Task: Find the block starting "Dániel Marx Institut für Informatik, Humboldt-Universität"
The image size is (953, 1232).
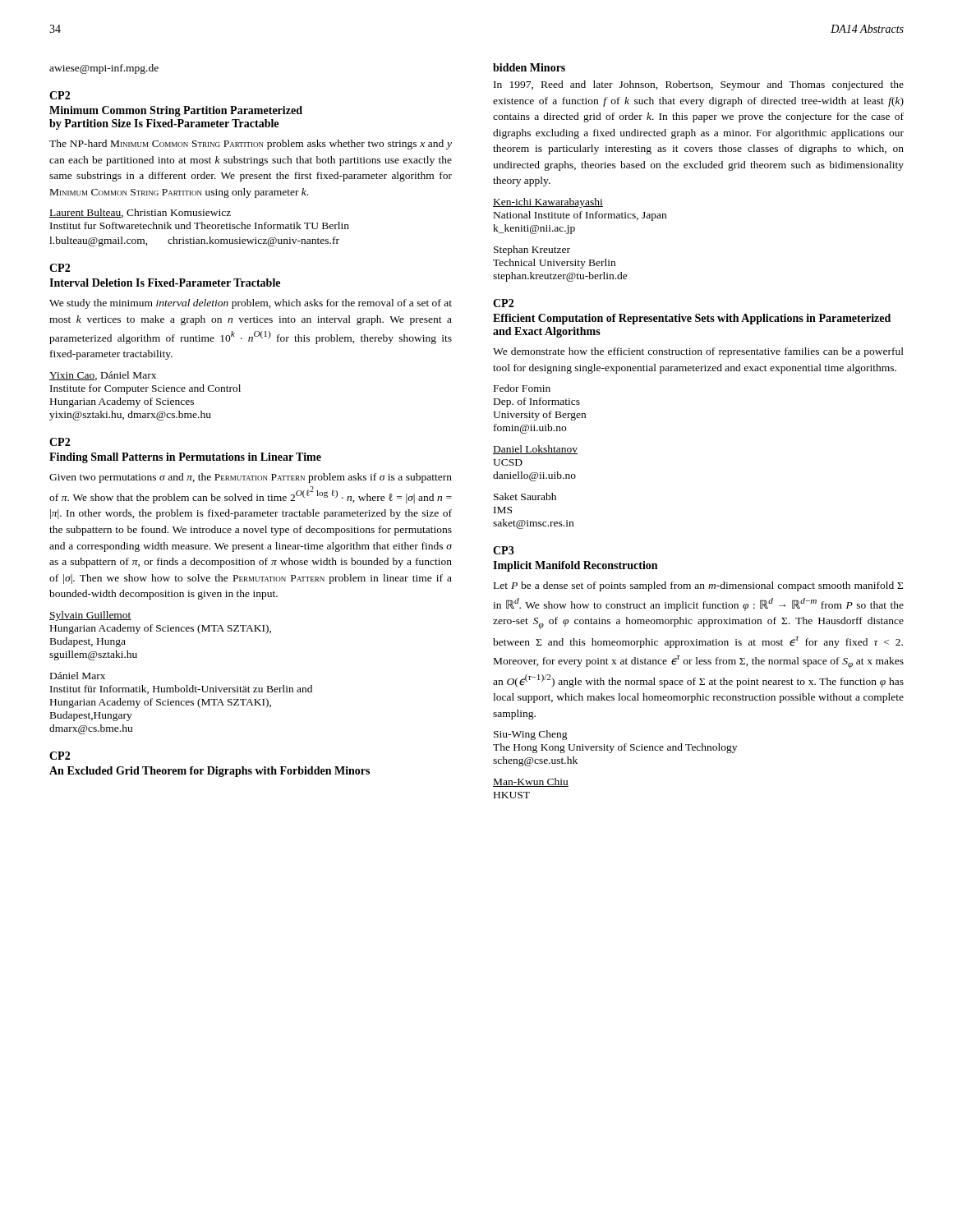Action: (181, 702)
